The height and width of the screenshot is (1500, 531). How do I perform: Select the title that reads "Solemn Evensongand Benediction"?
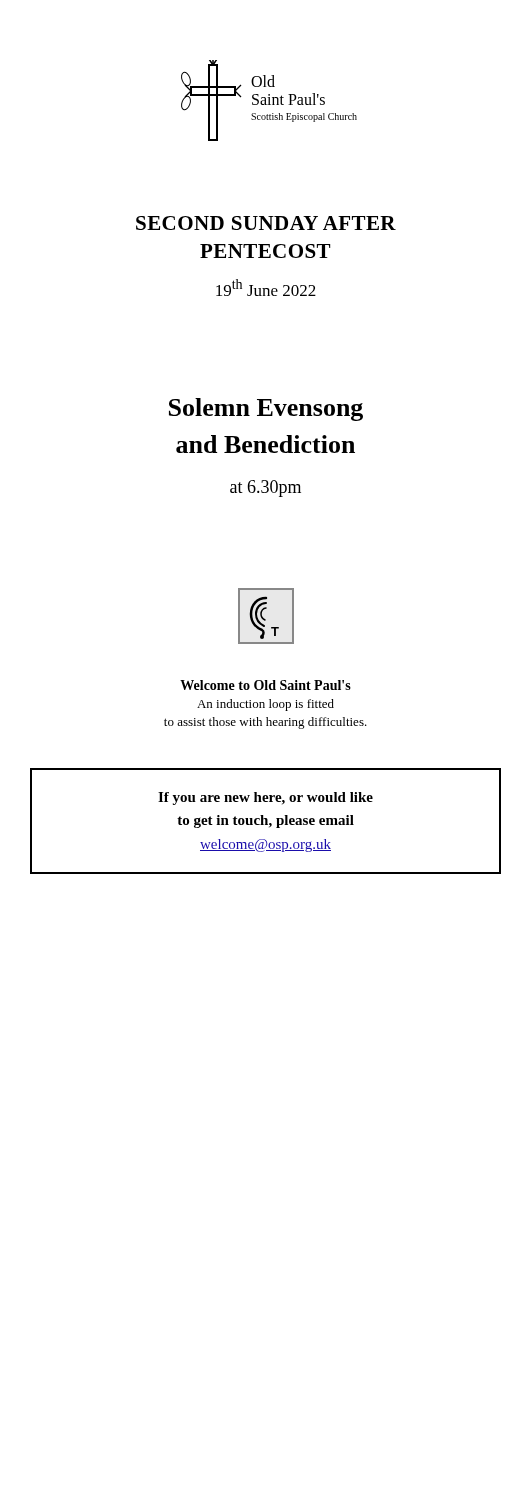(x=265, y=426)
